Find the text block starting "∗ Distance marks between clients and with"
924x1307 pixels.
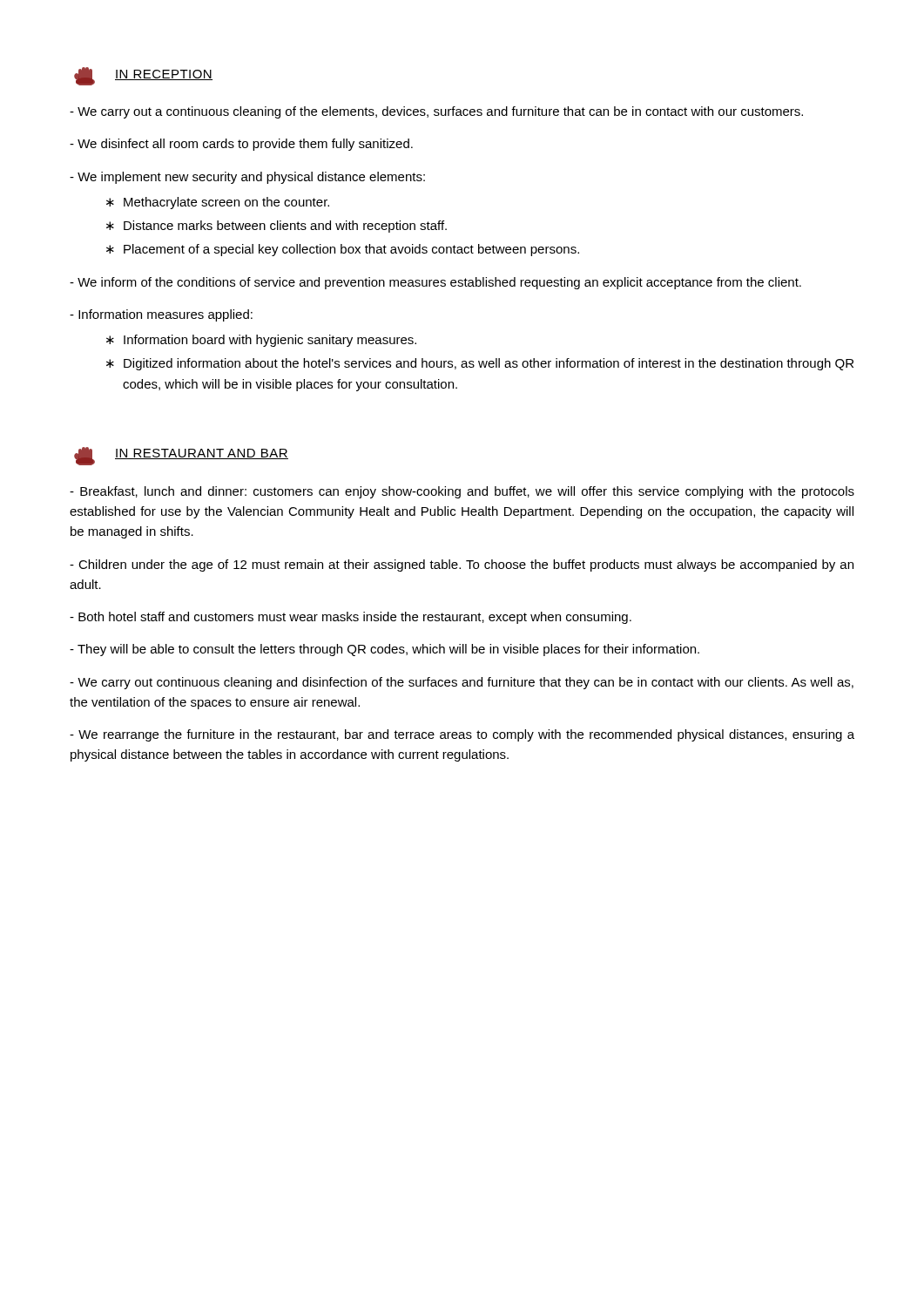(x=276, y=225)
